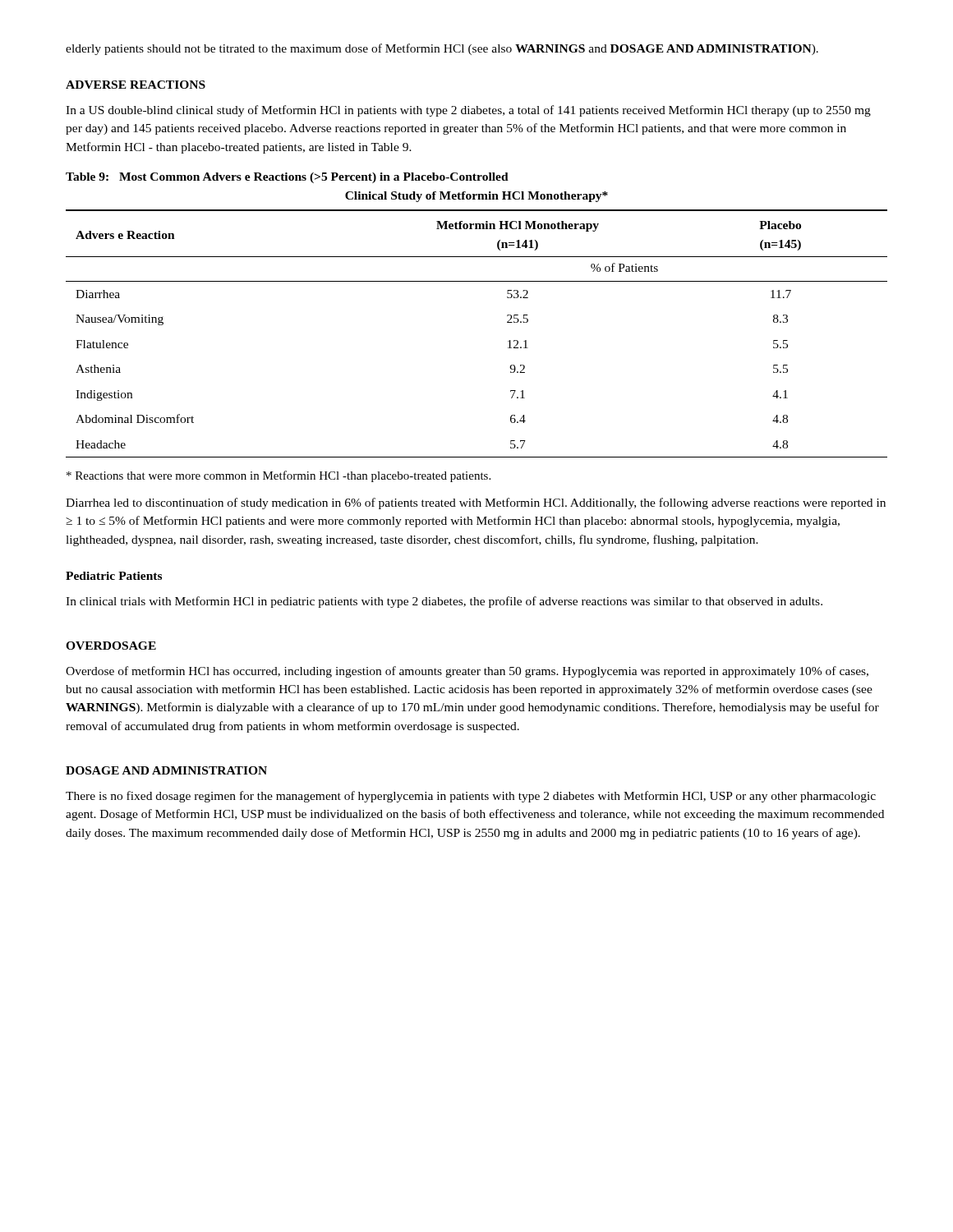Find the text block that says "In clinical trials"
Screen dimensions: 1232x953
click(476, 601)
